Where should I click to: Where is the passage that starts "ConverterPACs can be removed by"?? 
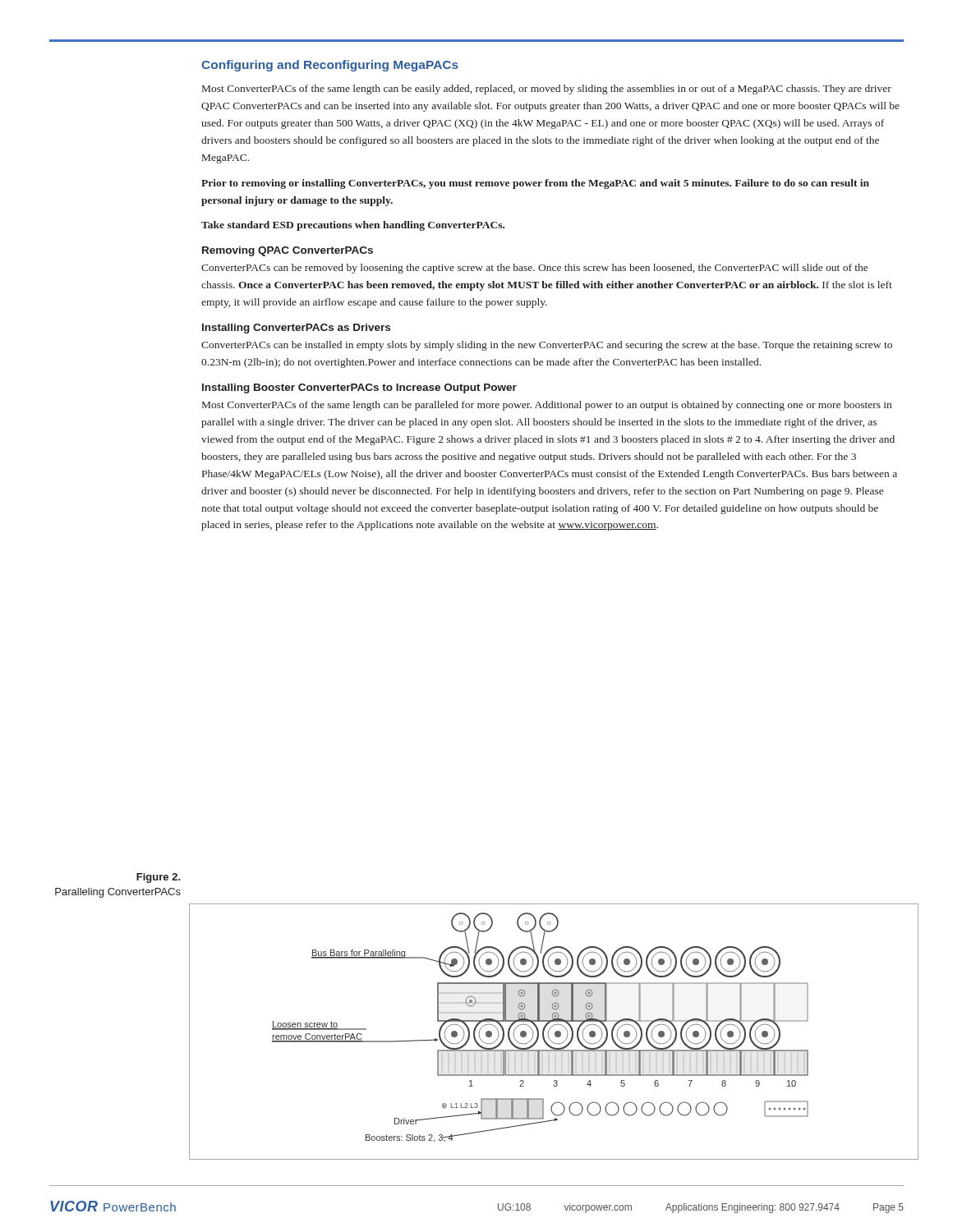pos(553,286)
